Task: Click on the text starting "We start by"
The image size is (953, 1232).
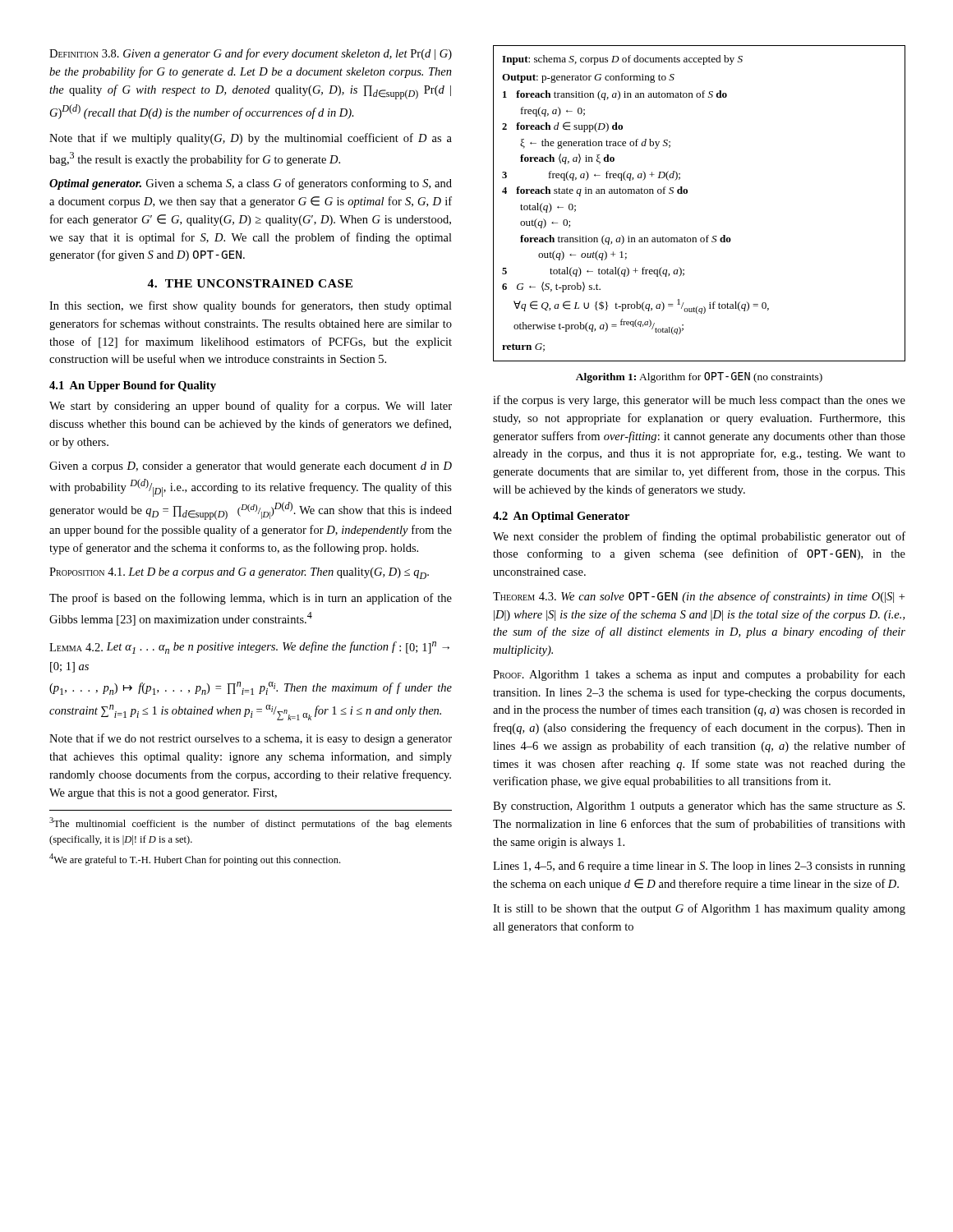Action: [x=251, y=424]
